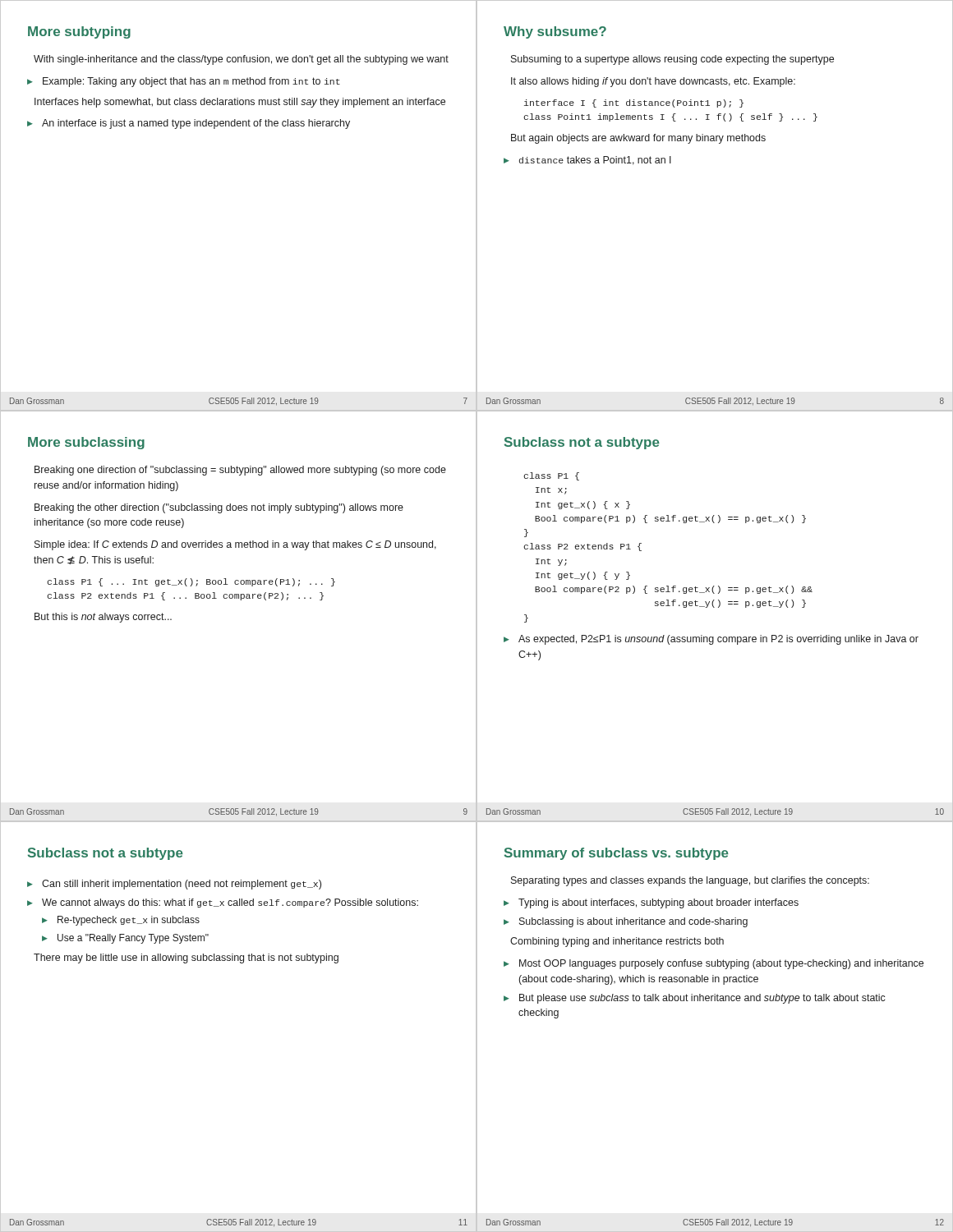Find the text starting "More subclassing"
953x1232 pixels.
[x=86, y=443]
